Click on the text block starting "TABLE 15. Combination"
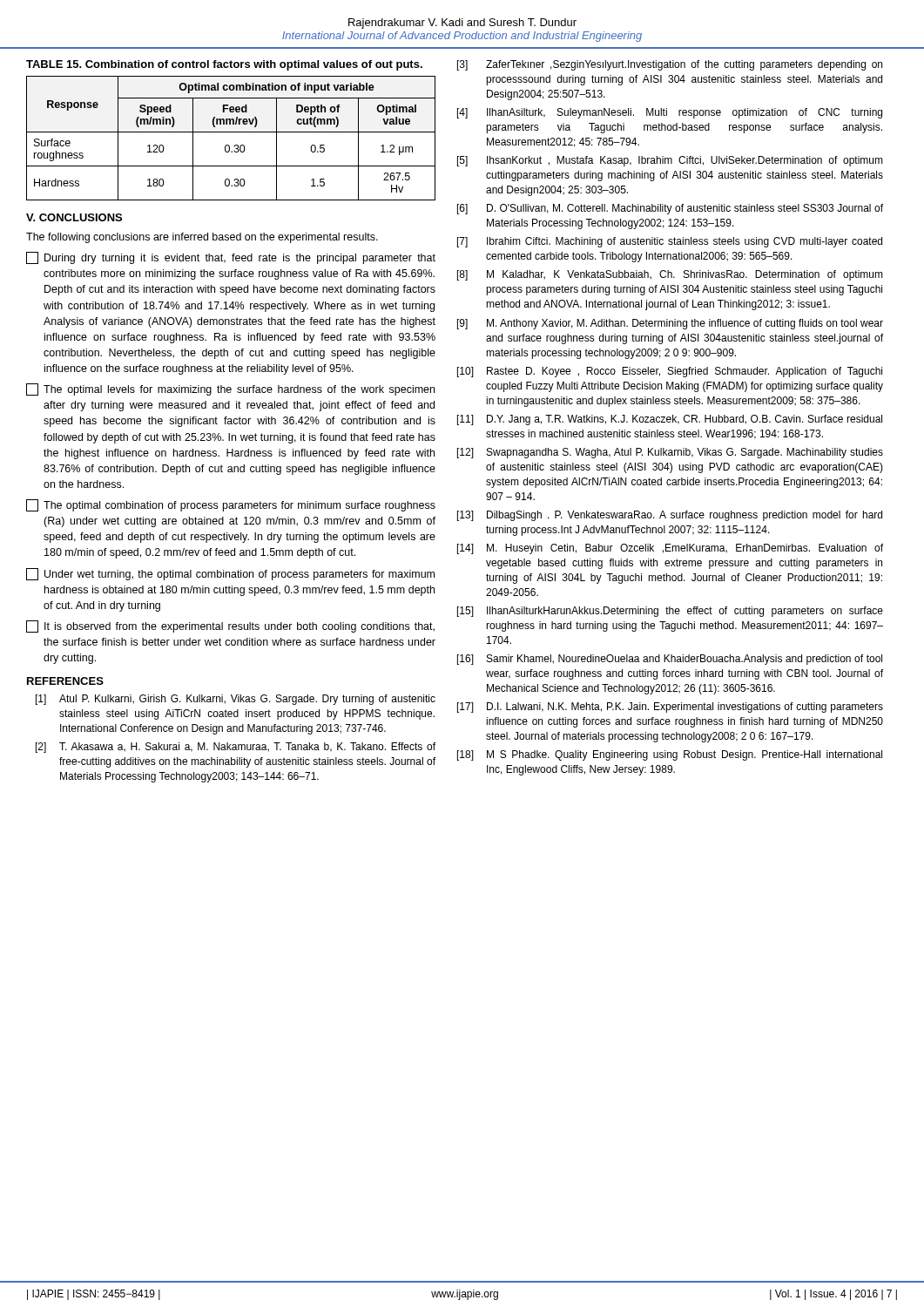The width and height of the screenshot is (924, 1307). coord(224,64)
